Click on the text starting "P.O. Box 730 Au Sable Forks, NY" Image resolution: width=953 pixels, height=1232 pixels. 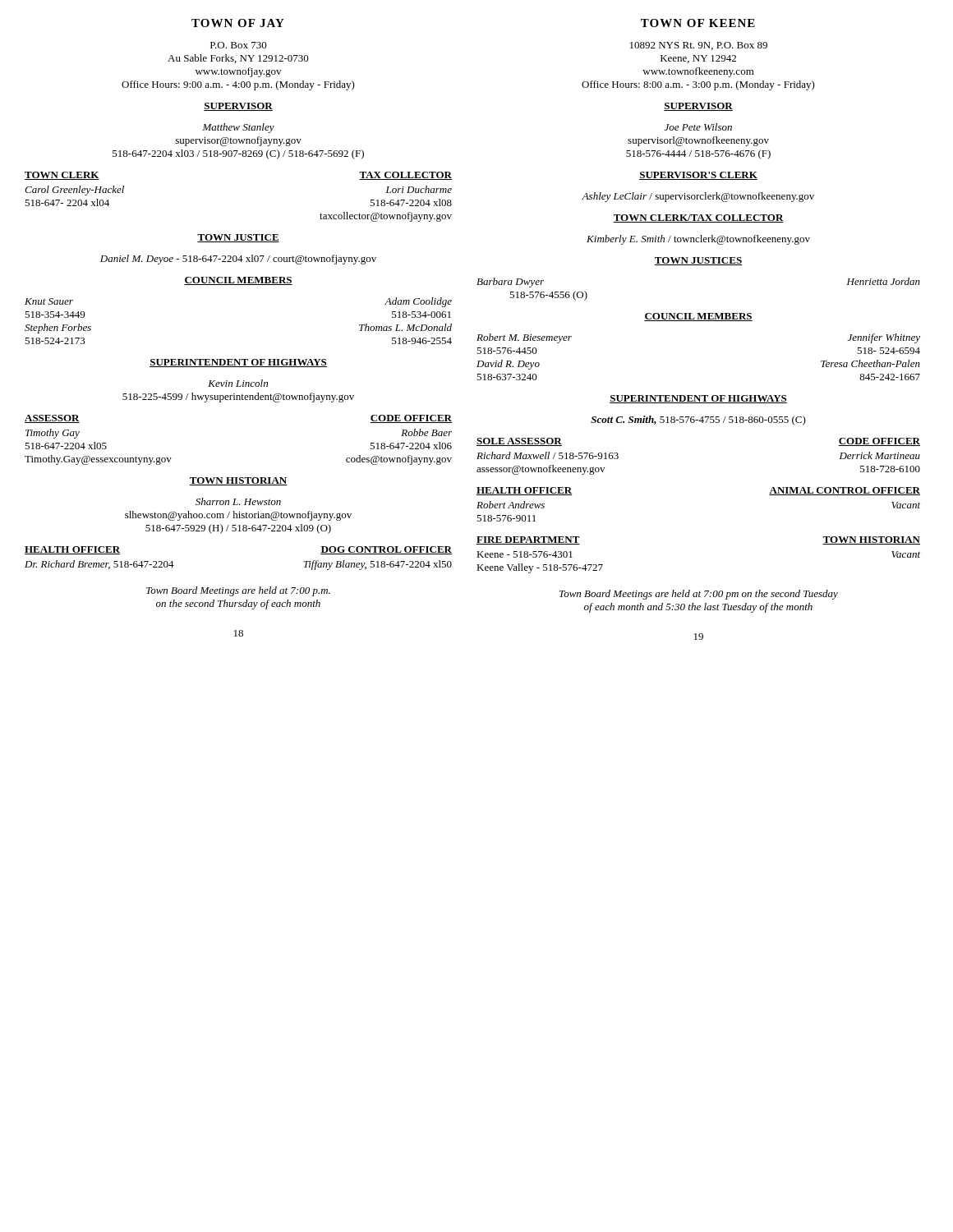pos(238,64)
